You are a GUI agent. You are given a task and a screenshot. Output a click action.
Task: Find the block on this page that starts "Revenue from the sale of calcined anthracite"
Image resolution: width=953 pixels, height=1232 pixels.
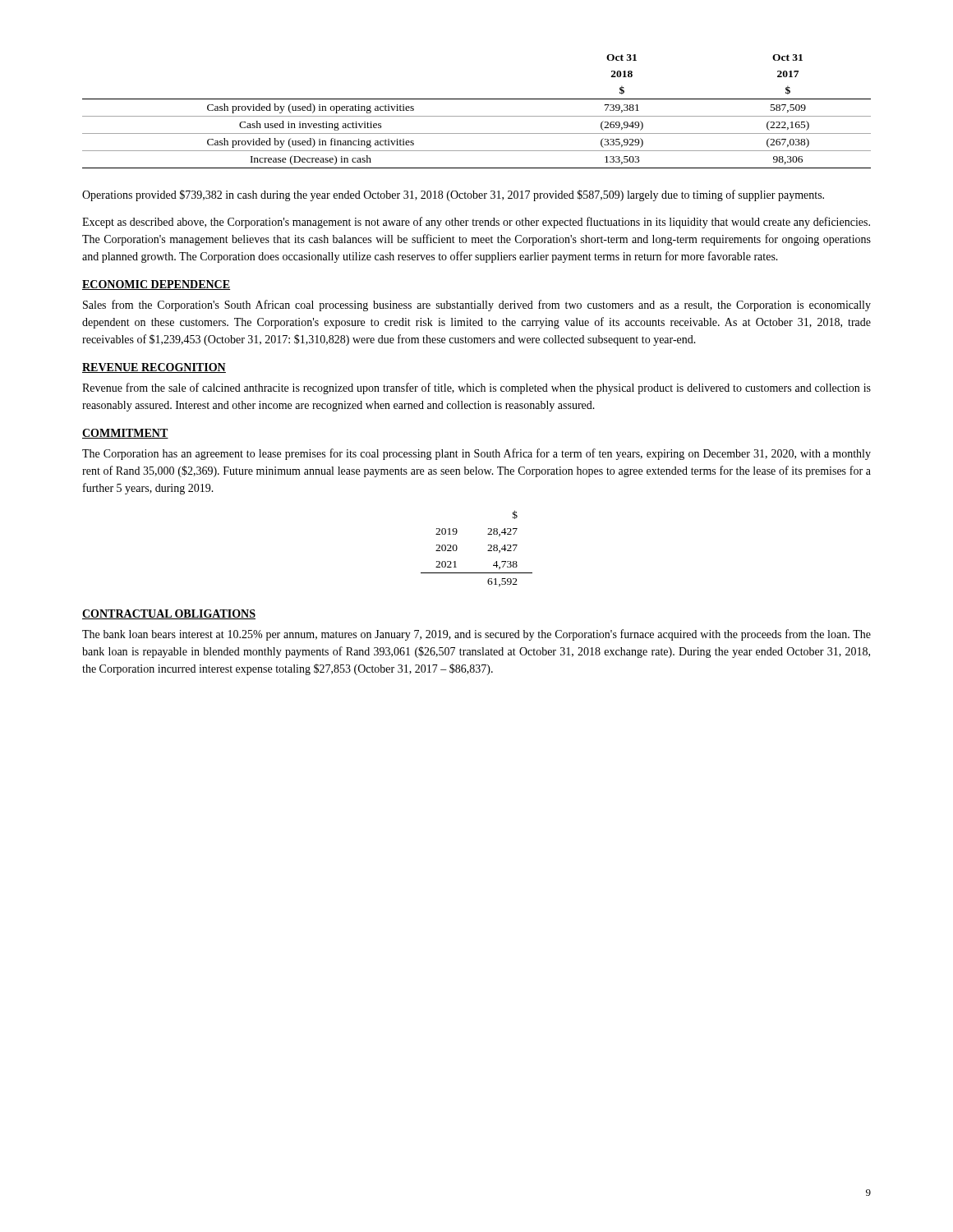coord(476,397)
